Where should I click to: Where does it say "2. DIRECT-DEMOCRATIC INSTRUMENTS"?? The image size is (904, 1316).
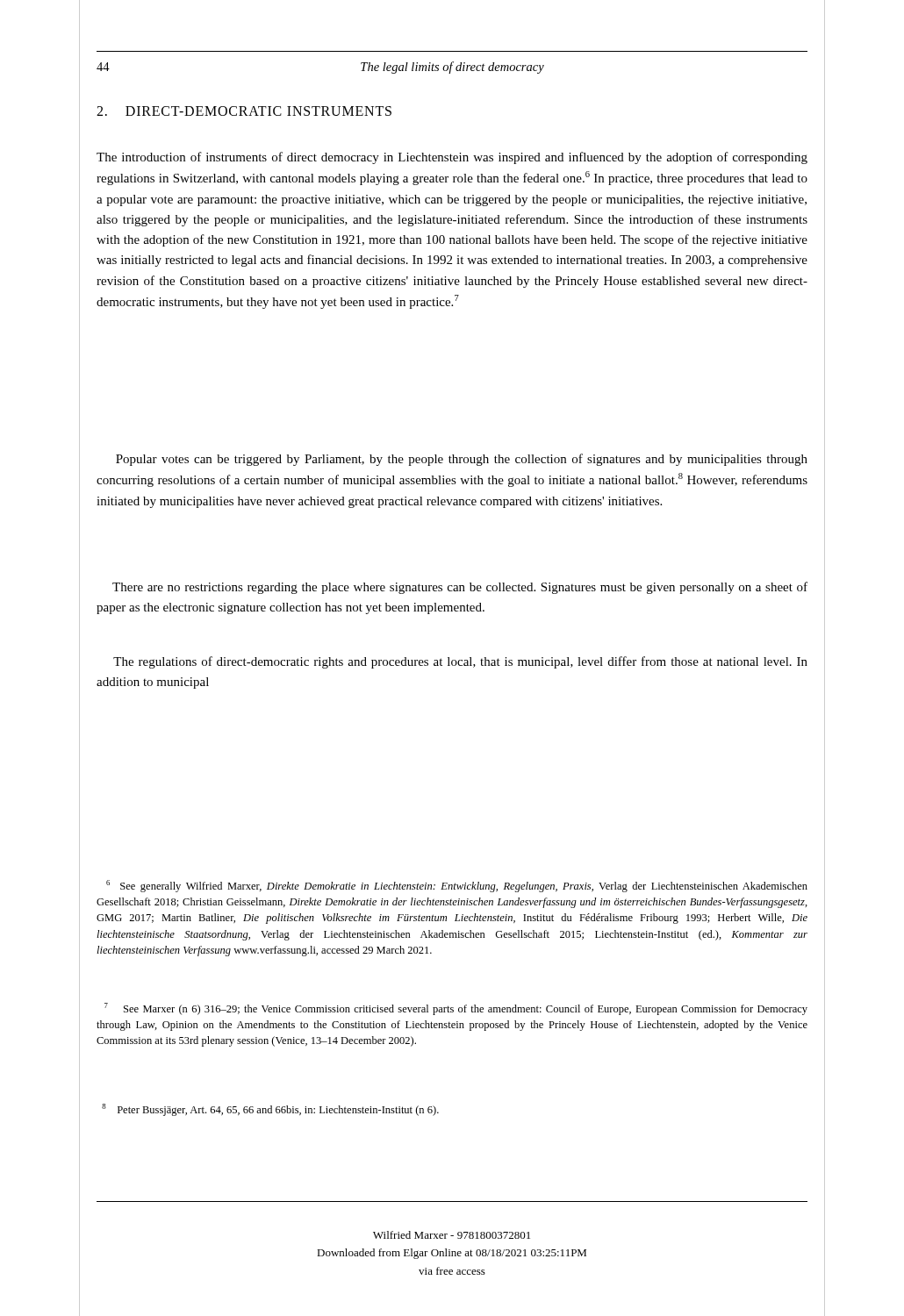coord(245,111)
